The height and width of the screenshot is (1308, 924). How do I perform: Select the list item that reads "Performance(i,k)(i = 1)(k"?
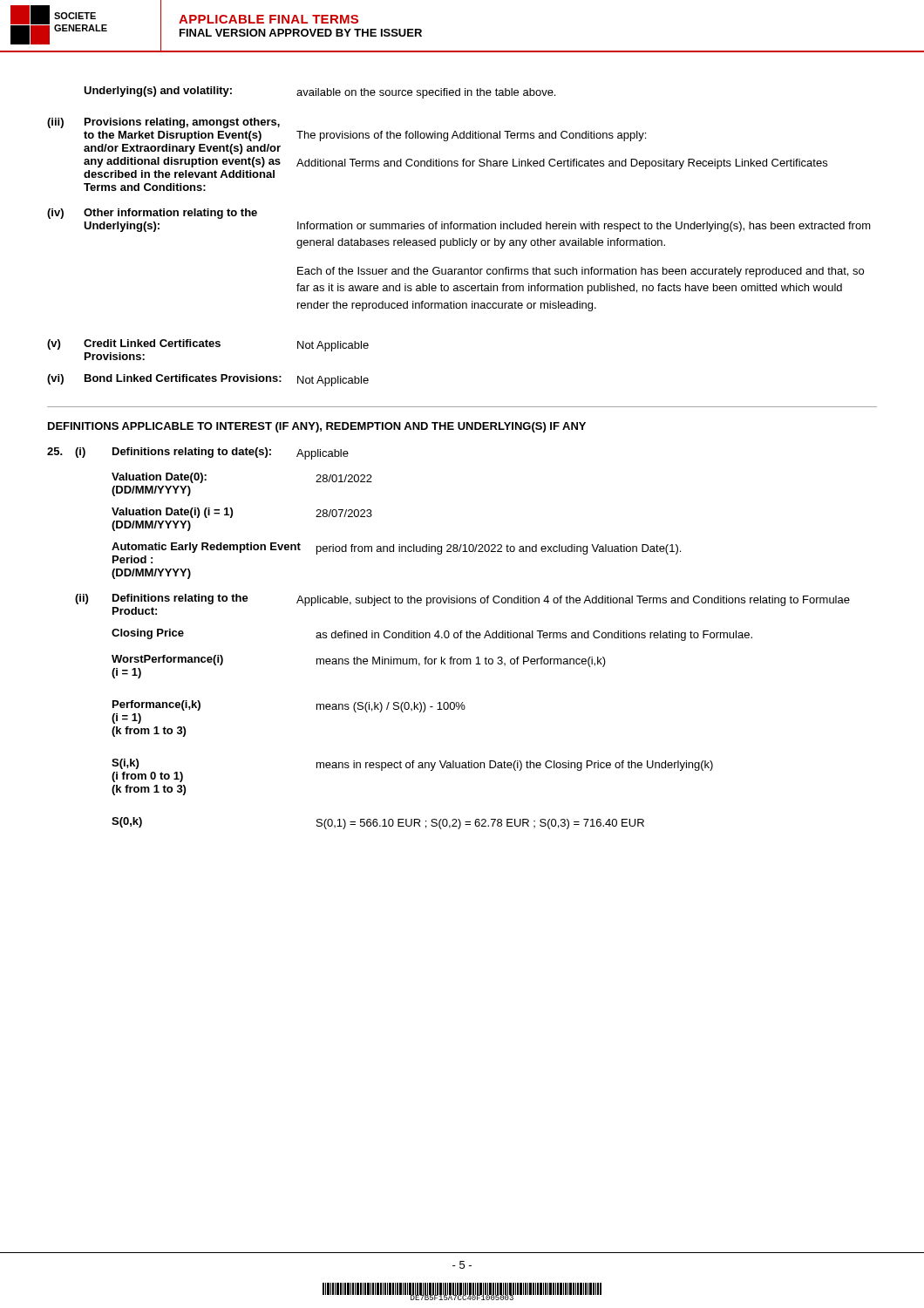coord(134,714)
